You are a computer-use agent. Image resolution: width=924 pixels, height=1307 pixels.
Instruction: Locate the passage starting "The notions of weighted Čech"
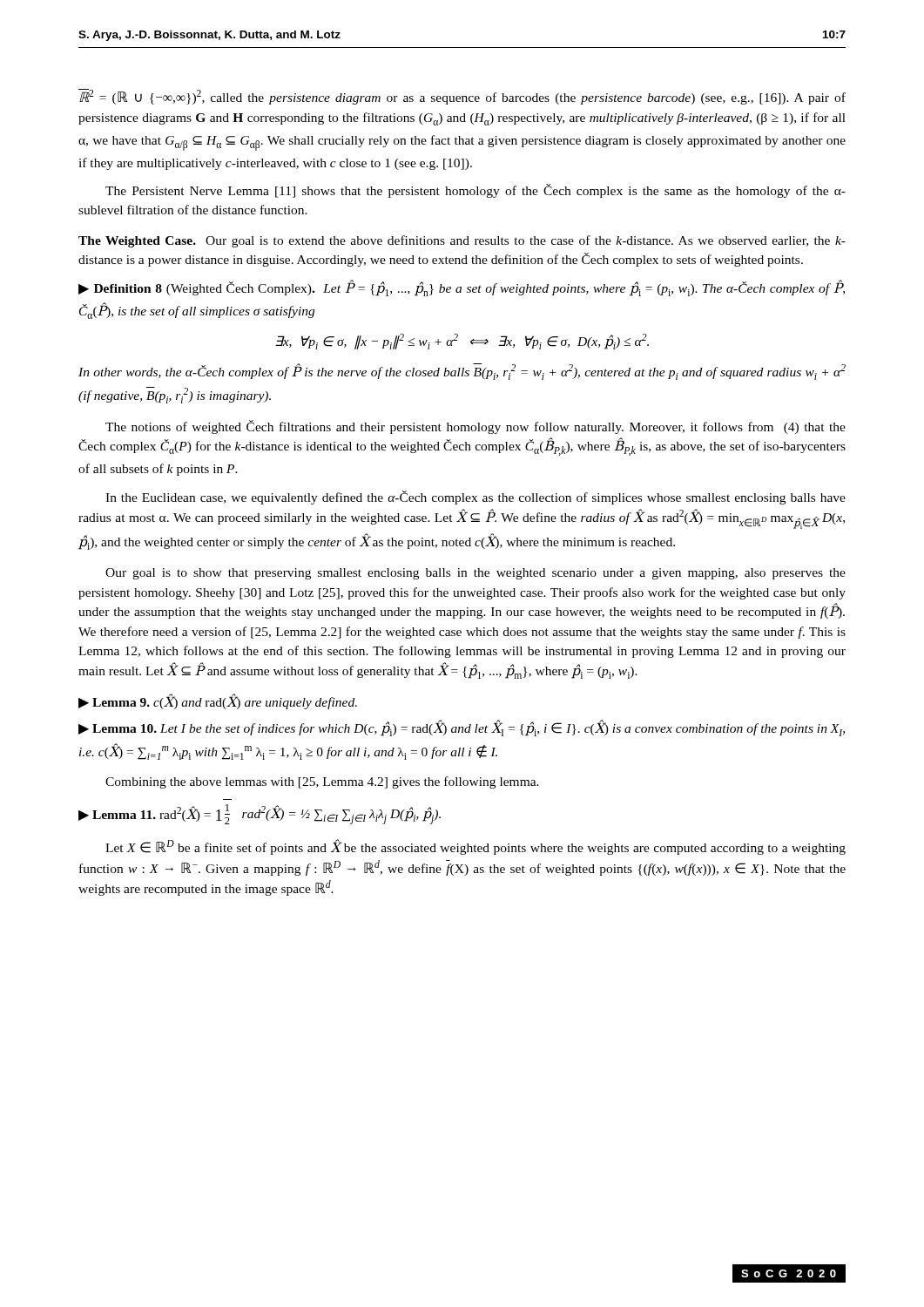tap(462, 448)
